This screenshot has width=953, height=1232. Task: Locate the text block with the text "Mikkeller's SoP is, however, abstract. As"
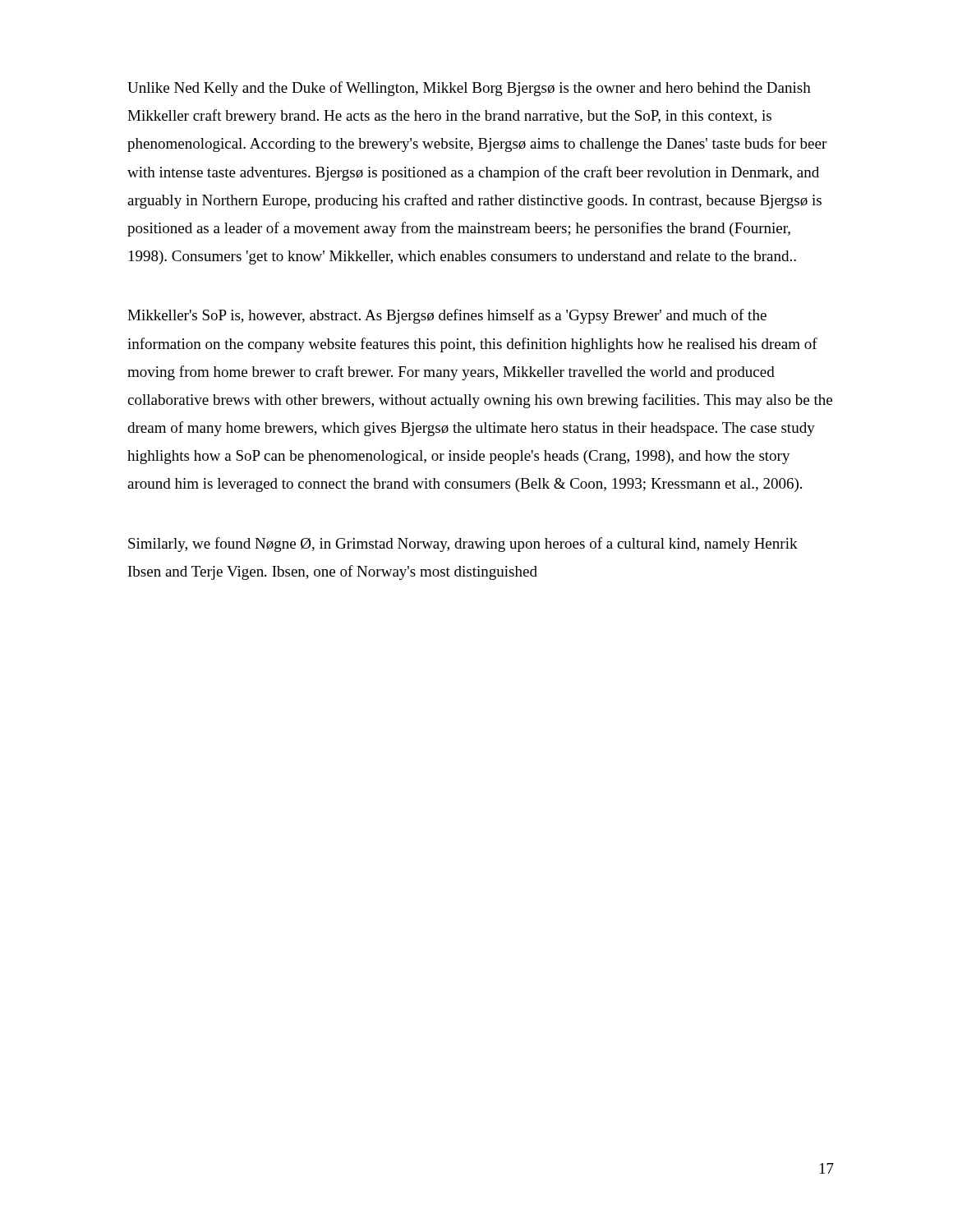pyautogui.click(x=480, y=399)
